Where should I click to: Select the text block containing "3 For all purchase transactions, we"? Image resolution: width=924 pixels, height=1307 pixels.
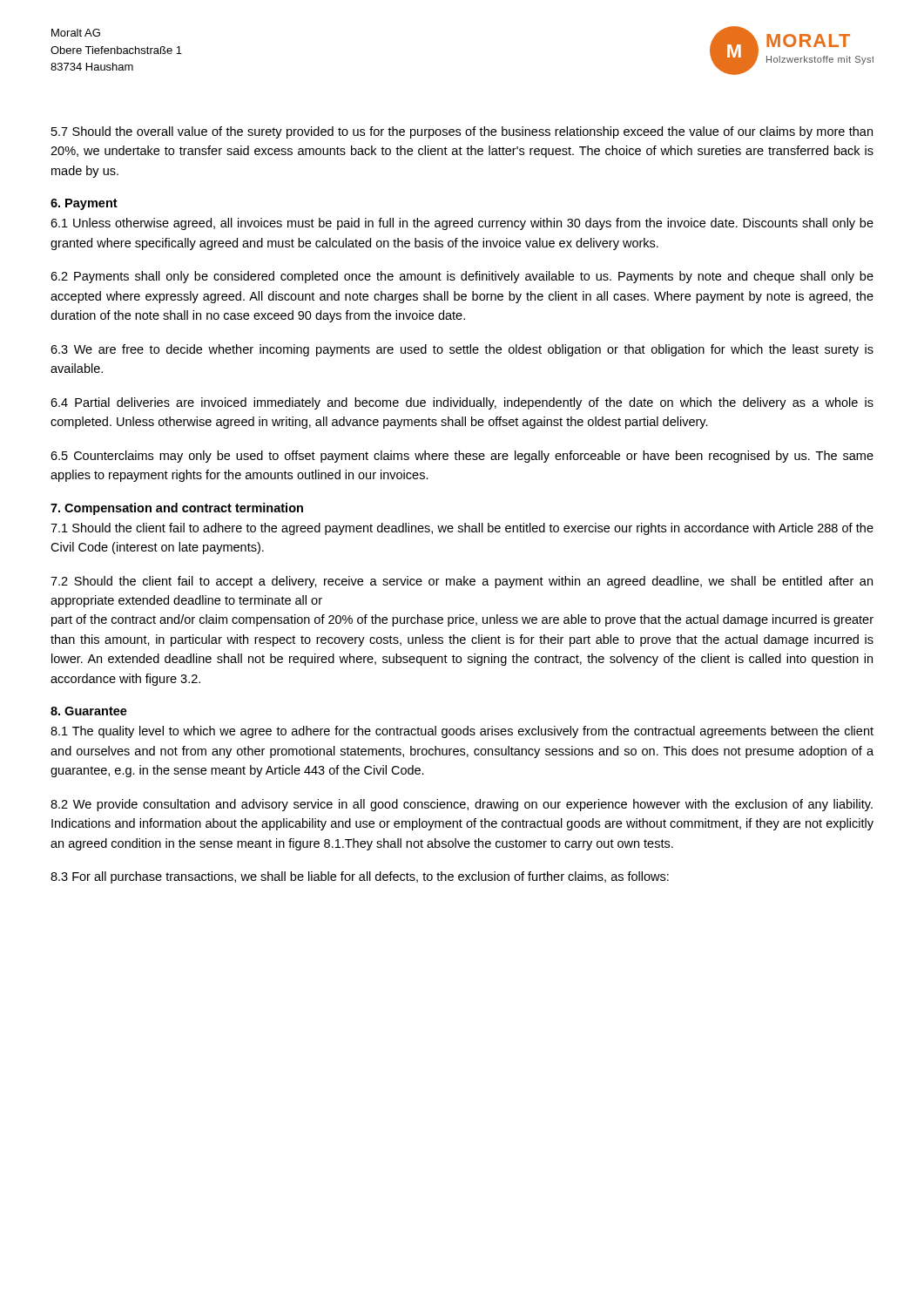tap(360, 877)
